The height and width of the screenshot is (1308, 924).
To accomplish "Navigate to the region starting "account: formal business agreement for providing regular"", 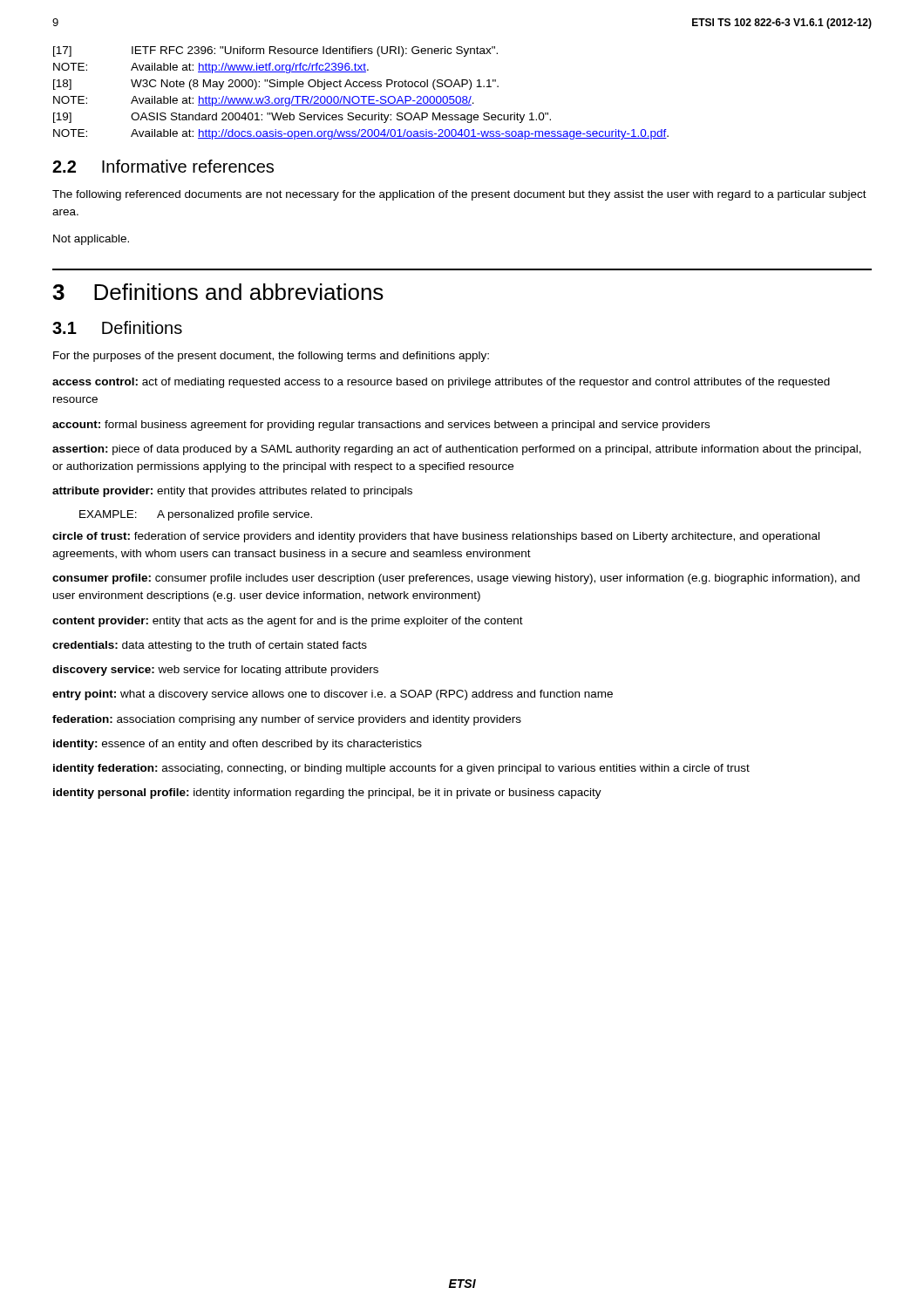I will click(x=381, y=424).
